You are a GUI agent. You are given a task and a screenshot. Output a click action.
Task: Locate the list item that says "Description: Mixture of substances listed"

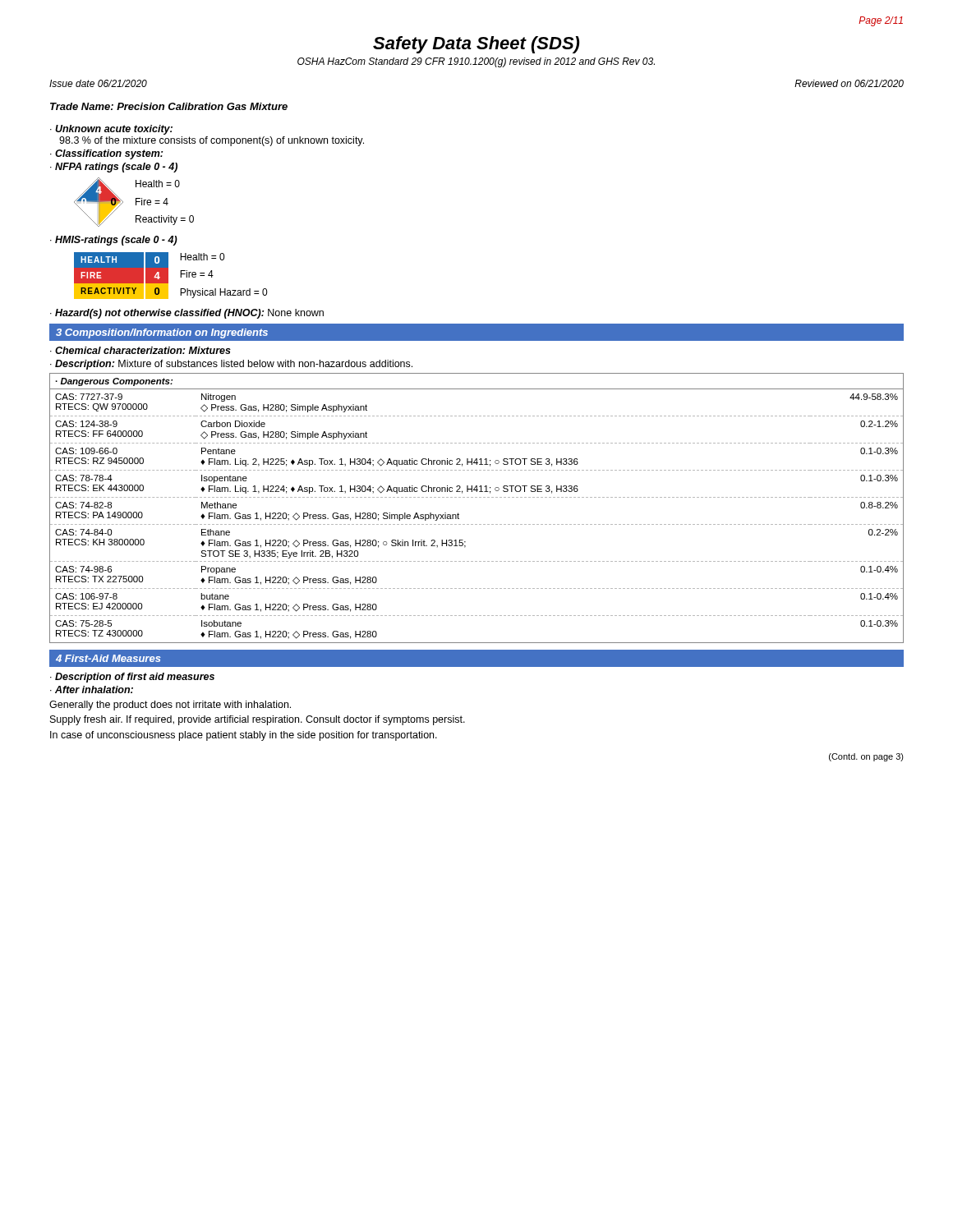pyautogui.click(x=231, y=364)
